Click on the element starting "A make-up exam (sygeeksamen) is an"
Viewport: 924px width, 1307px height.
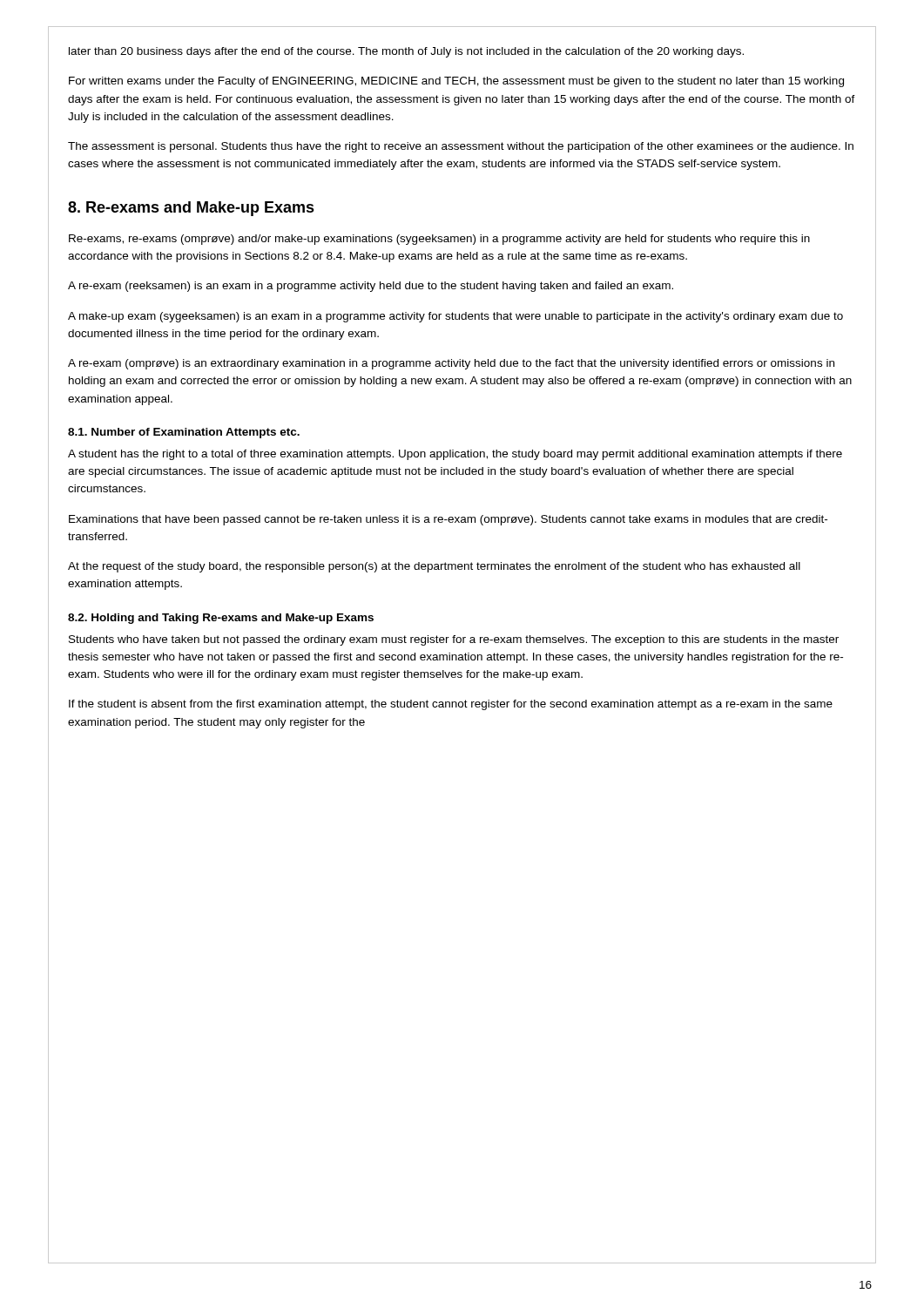[x=456, y=324]
